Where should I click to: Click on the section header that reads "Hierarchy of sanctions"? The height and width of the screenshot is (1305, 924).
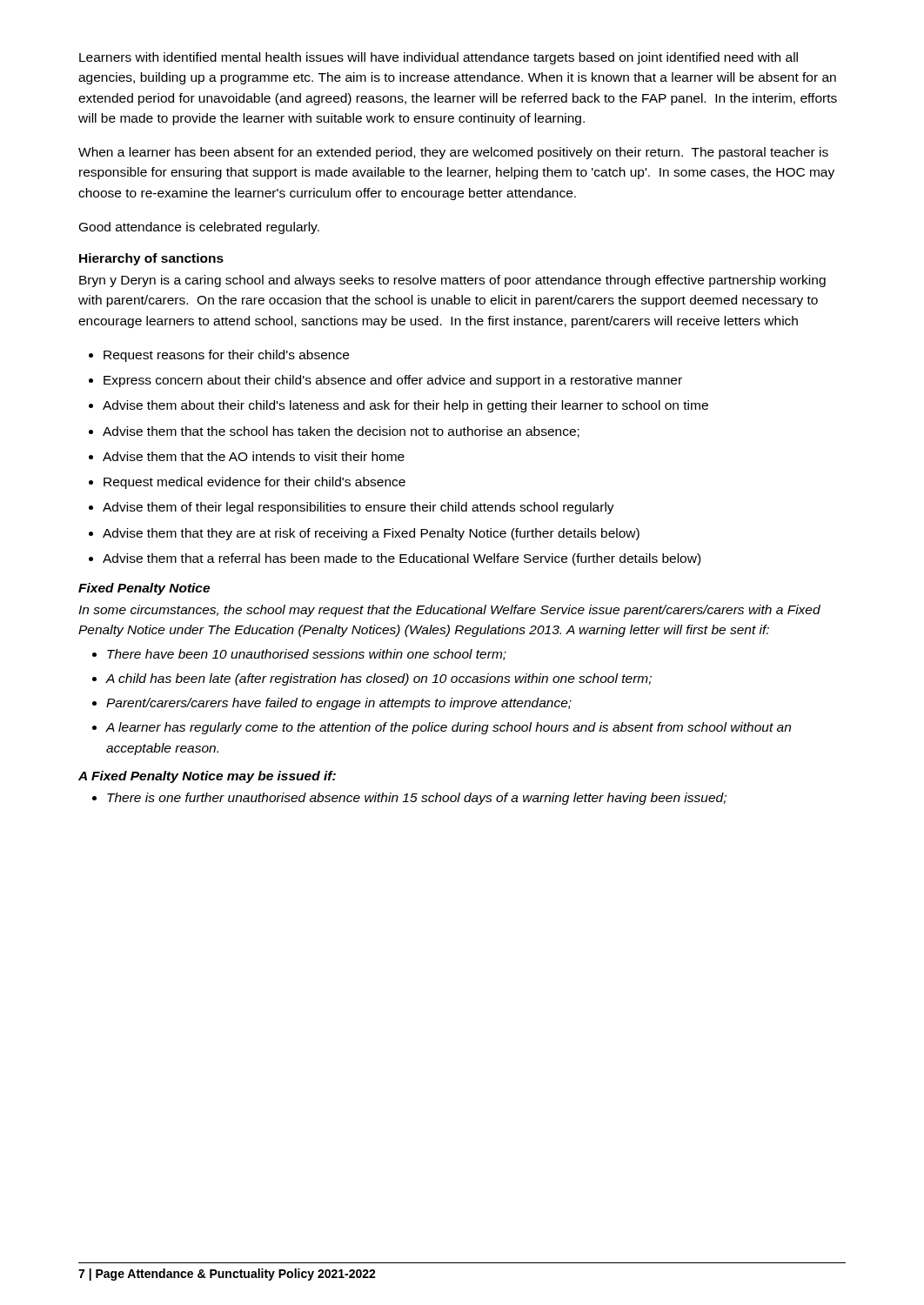(151, 258)
